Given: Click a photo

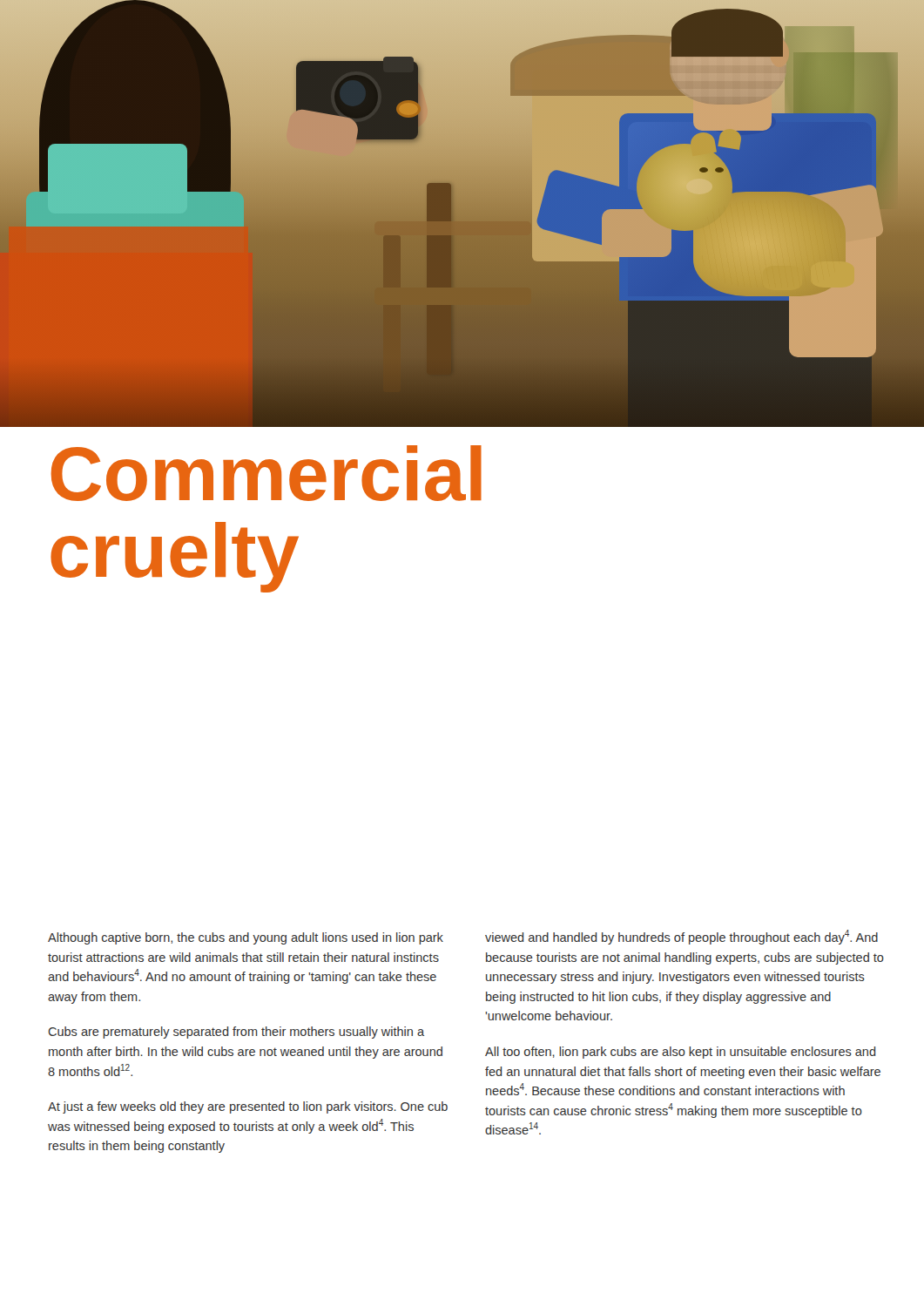Looking at the screenshot, I should point(462,213).
